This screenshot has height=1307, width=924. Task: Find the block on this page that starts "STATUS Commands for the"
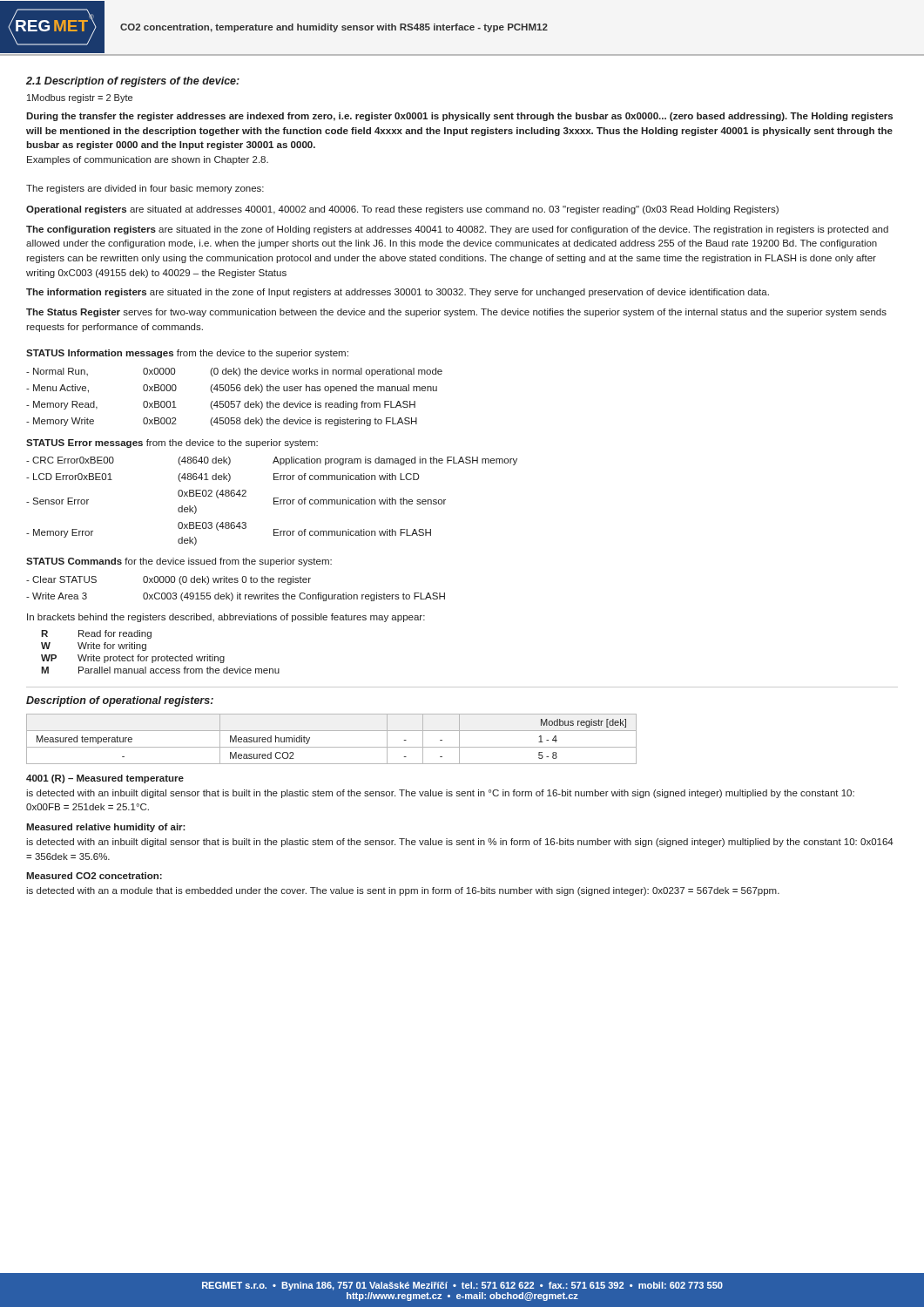point(239,581)
